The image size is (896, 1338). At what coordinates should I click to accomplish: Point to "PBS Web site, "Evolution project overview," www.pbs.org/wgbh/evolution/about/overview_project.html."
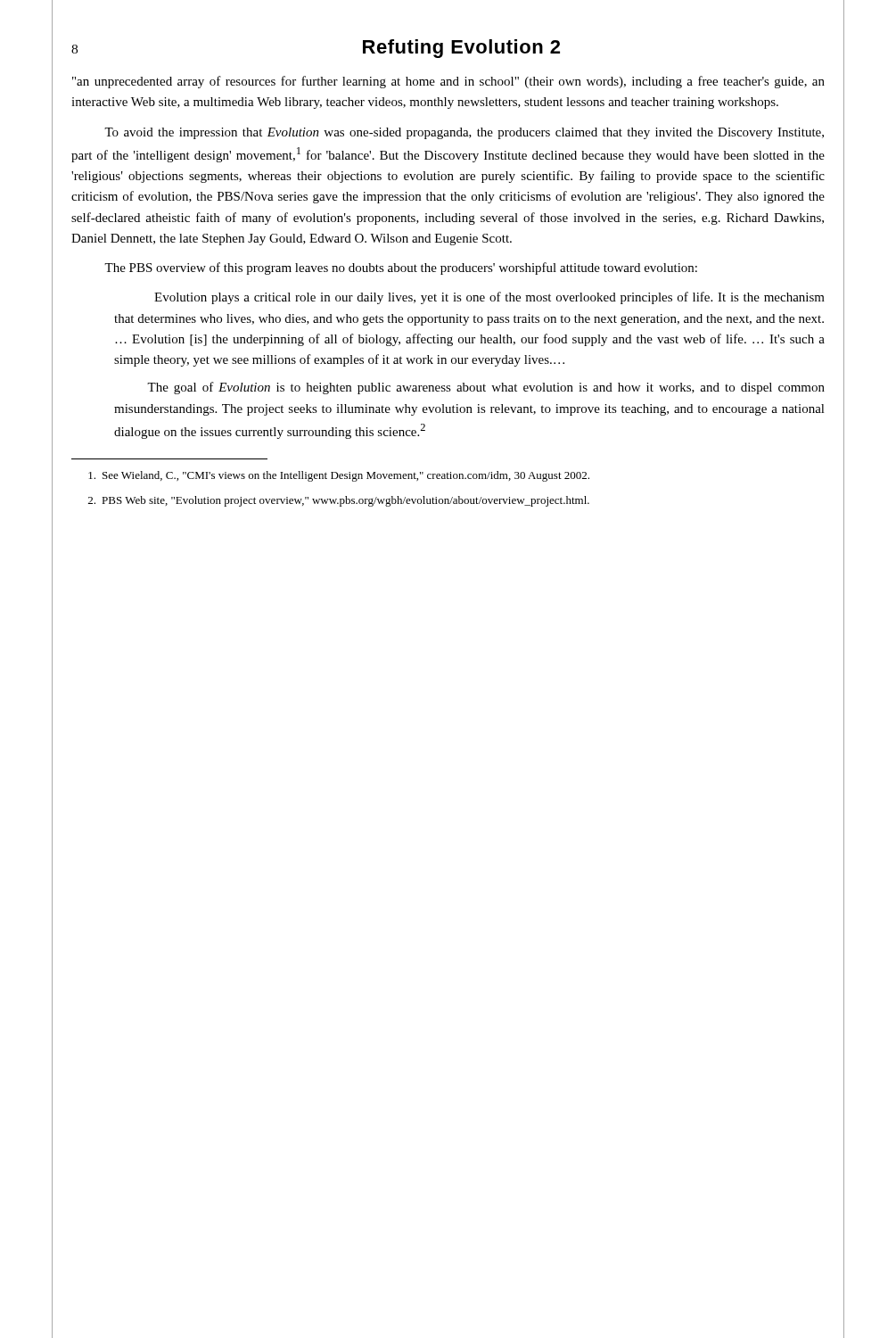[x=448, y=500]
